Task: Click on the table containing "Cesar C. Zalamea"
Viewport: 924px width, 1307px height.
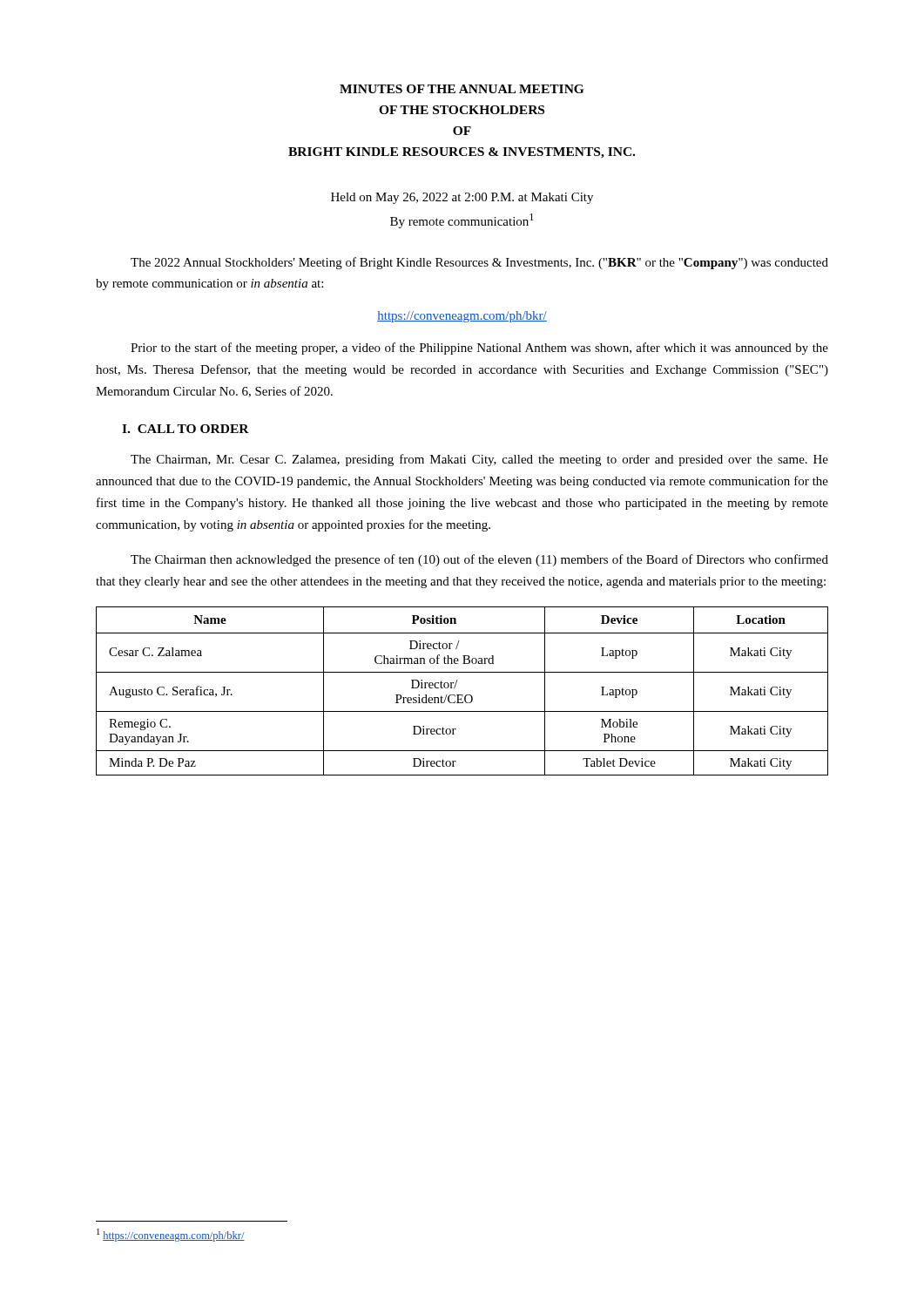Action: (x=462, y=691)
